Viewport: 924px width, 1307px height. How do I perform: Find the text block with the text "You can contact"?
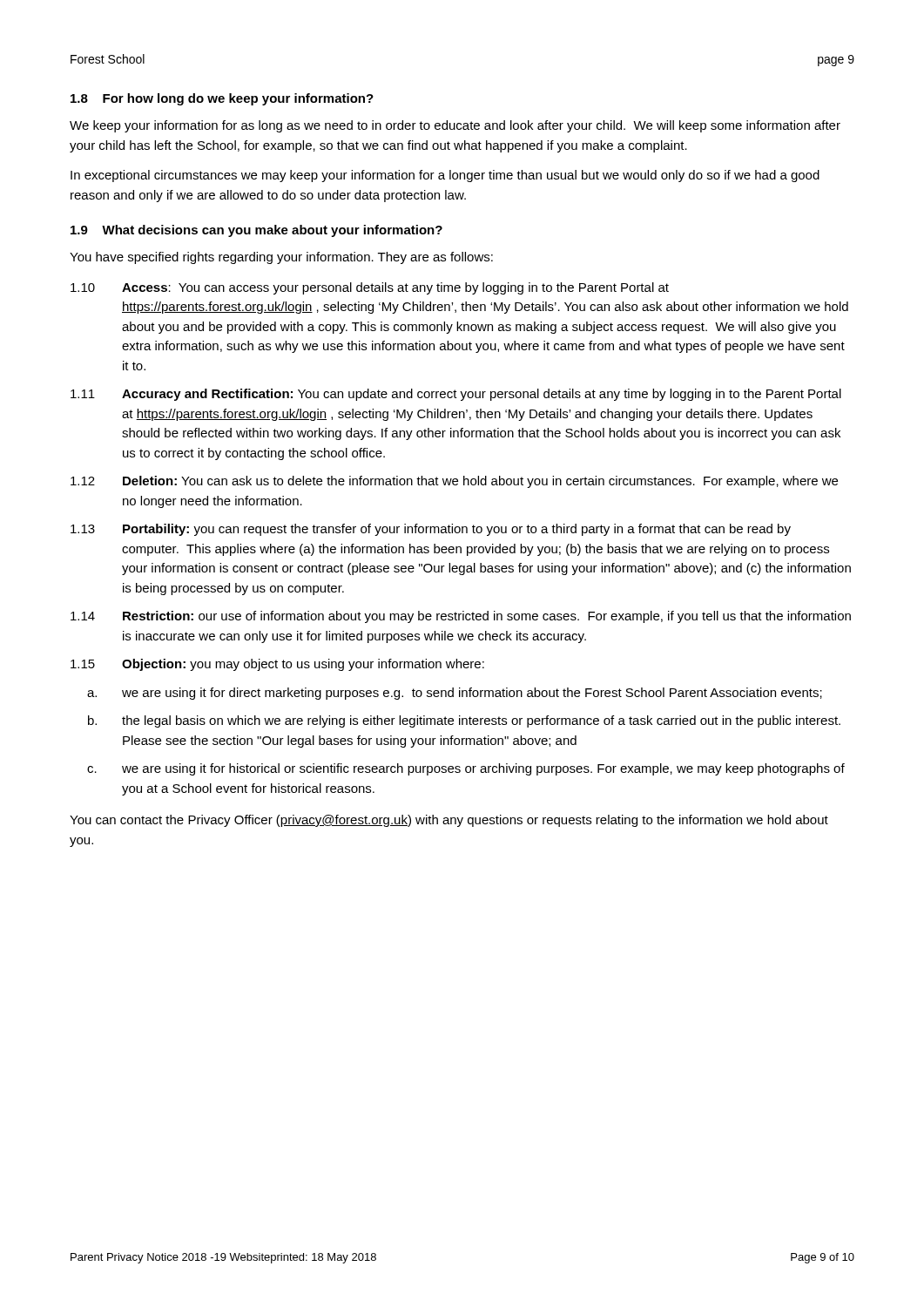[x=449, y=829]
